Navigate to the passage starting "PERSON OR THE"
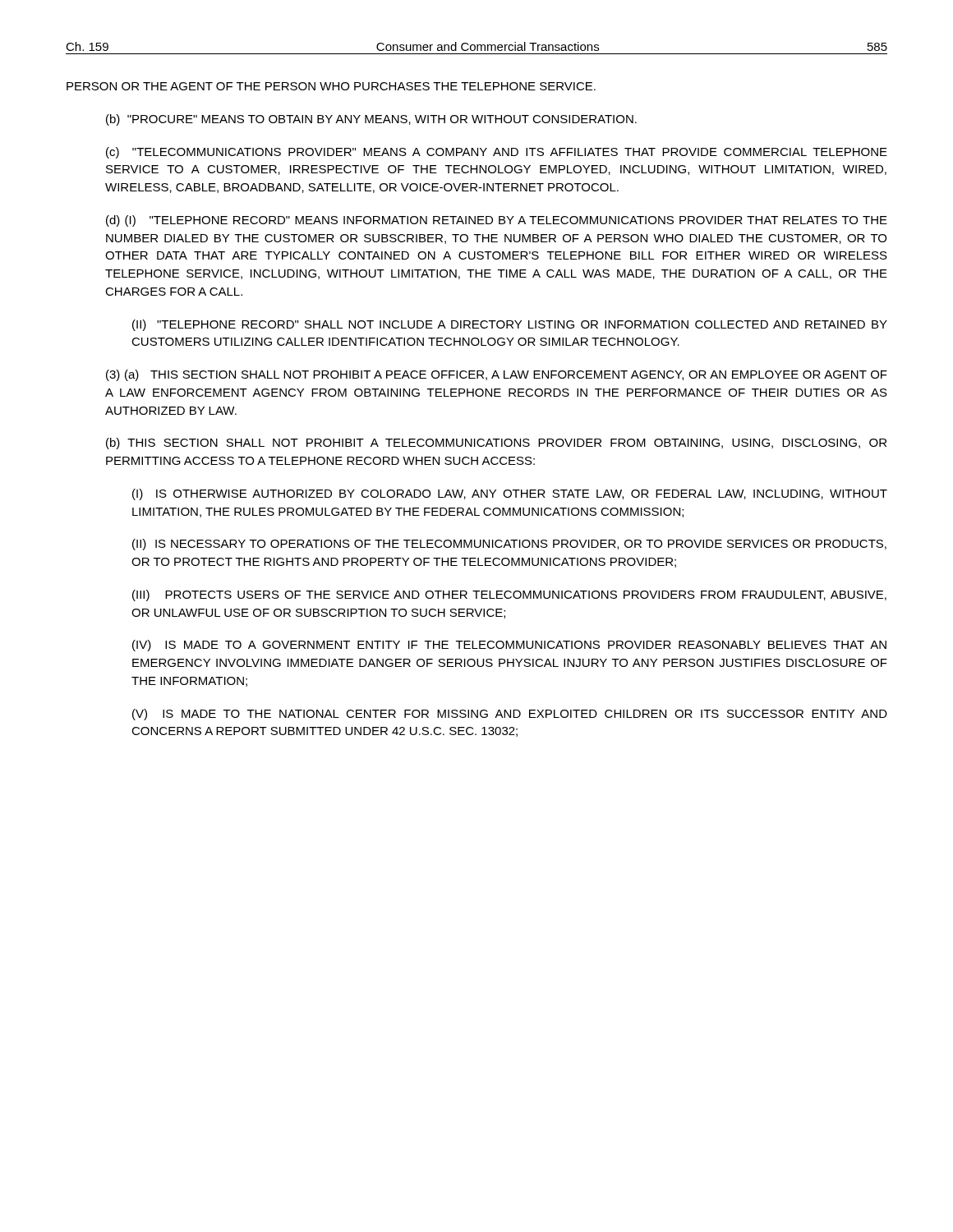This screenshot has width=953, height=1232. pyautogui.click(x=331, y=86)
